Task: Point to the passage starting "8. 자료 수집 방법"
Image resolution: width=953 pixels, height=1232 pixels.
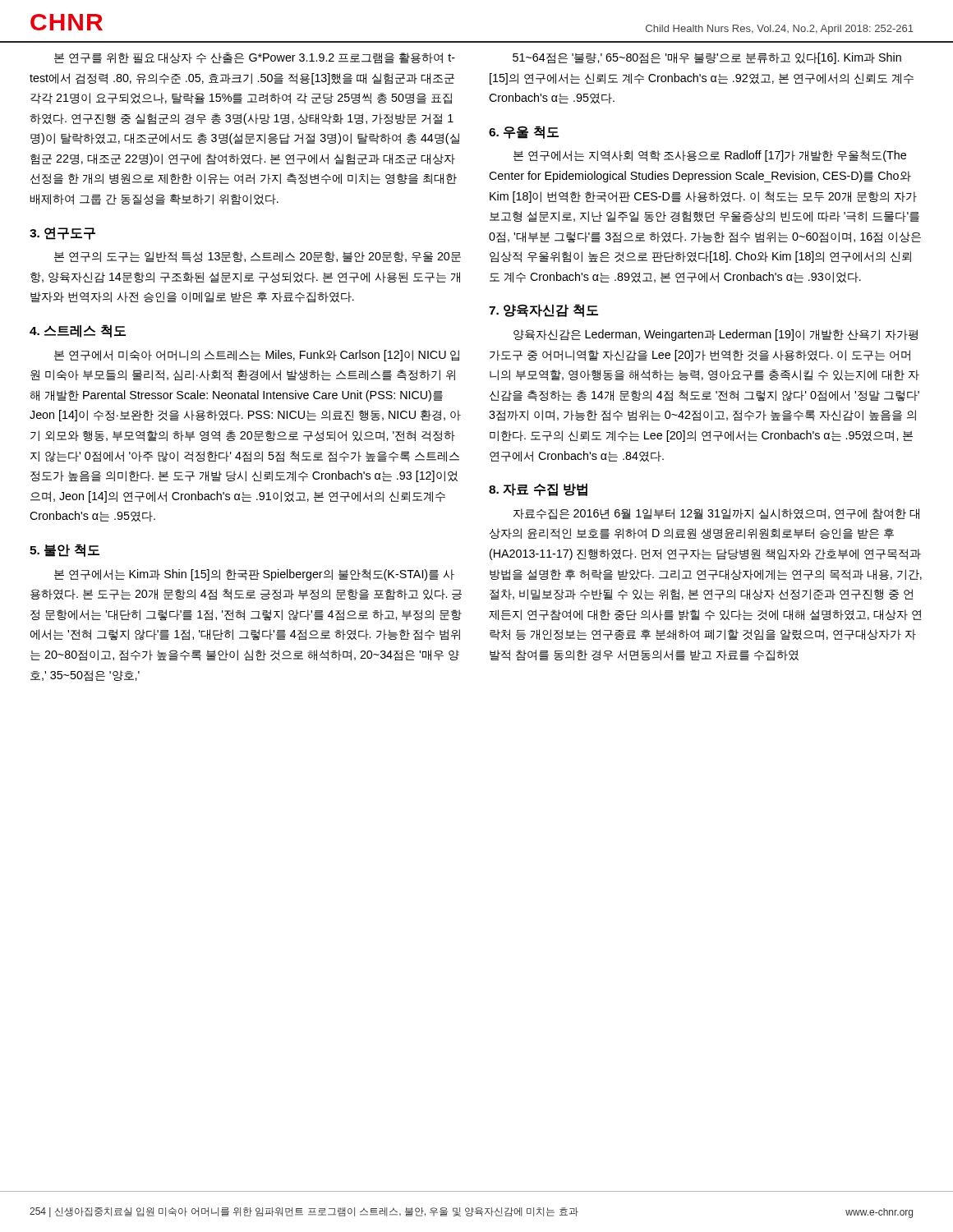Action: point(539,489)
